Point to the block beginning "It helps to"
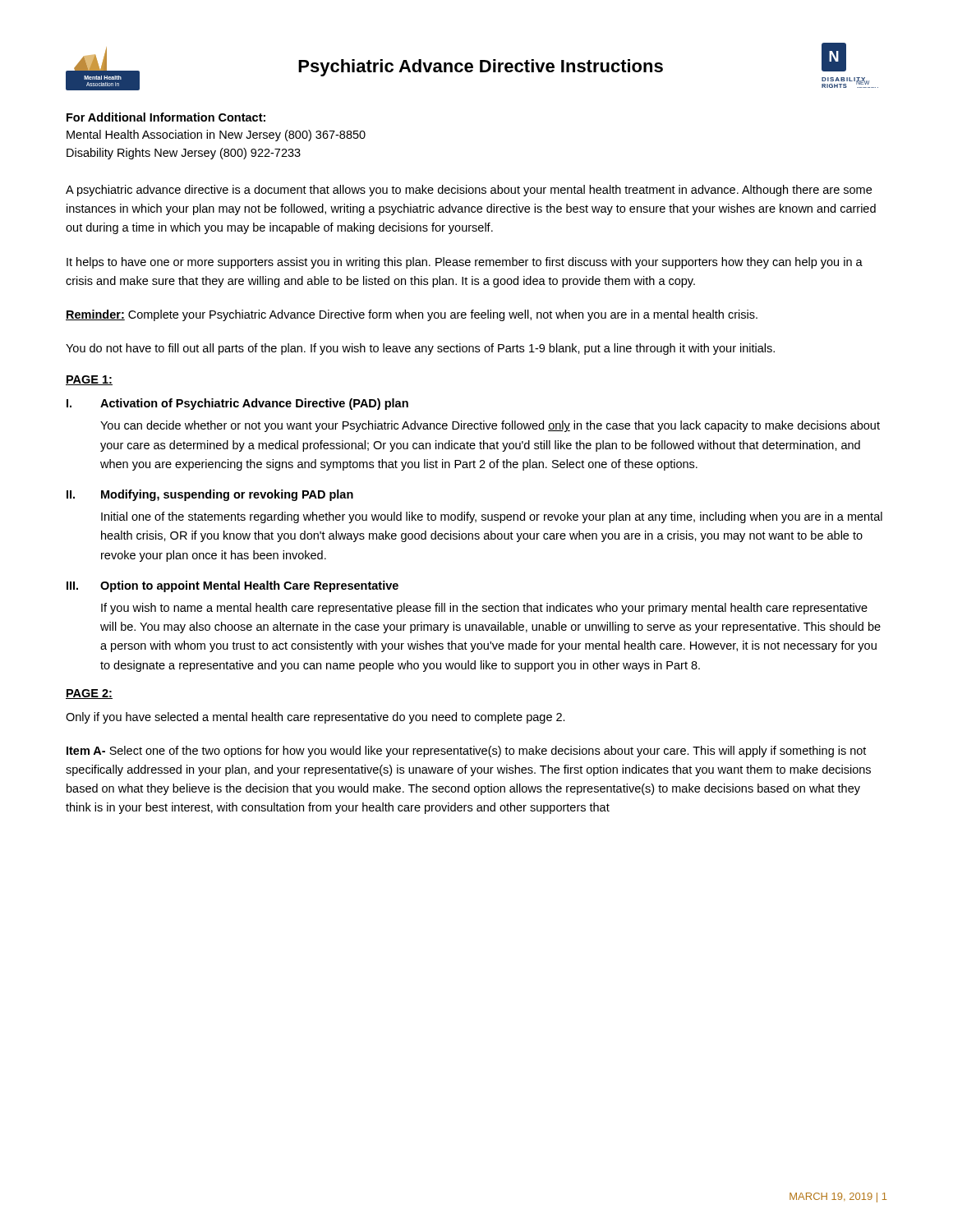The image size is (953, 1232). tap(464, 271)
